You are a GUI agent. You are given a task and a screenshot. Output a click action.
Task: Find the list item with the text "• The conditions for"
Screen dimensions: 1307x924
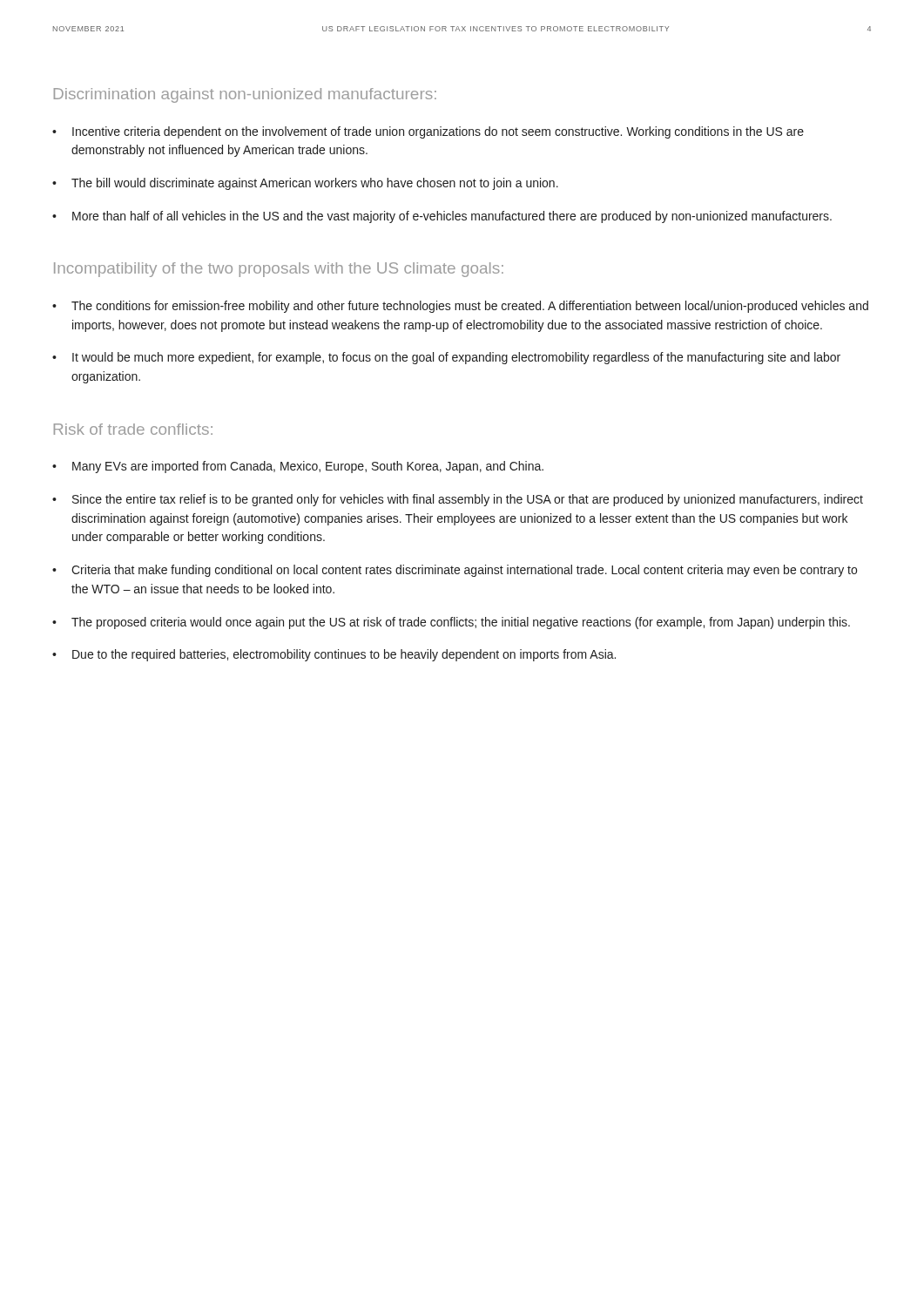click(x=462, y=316)
